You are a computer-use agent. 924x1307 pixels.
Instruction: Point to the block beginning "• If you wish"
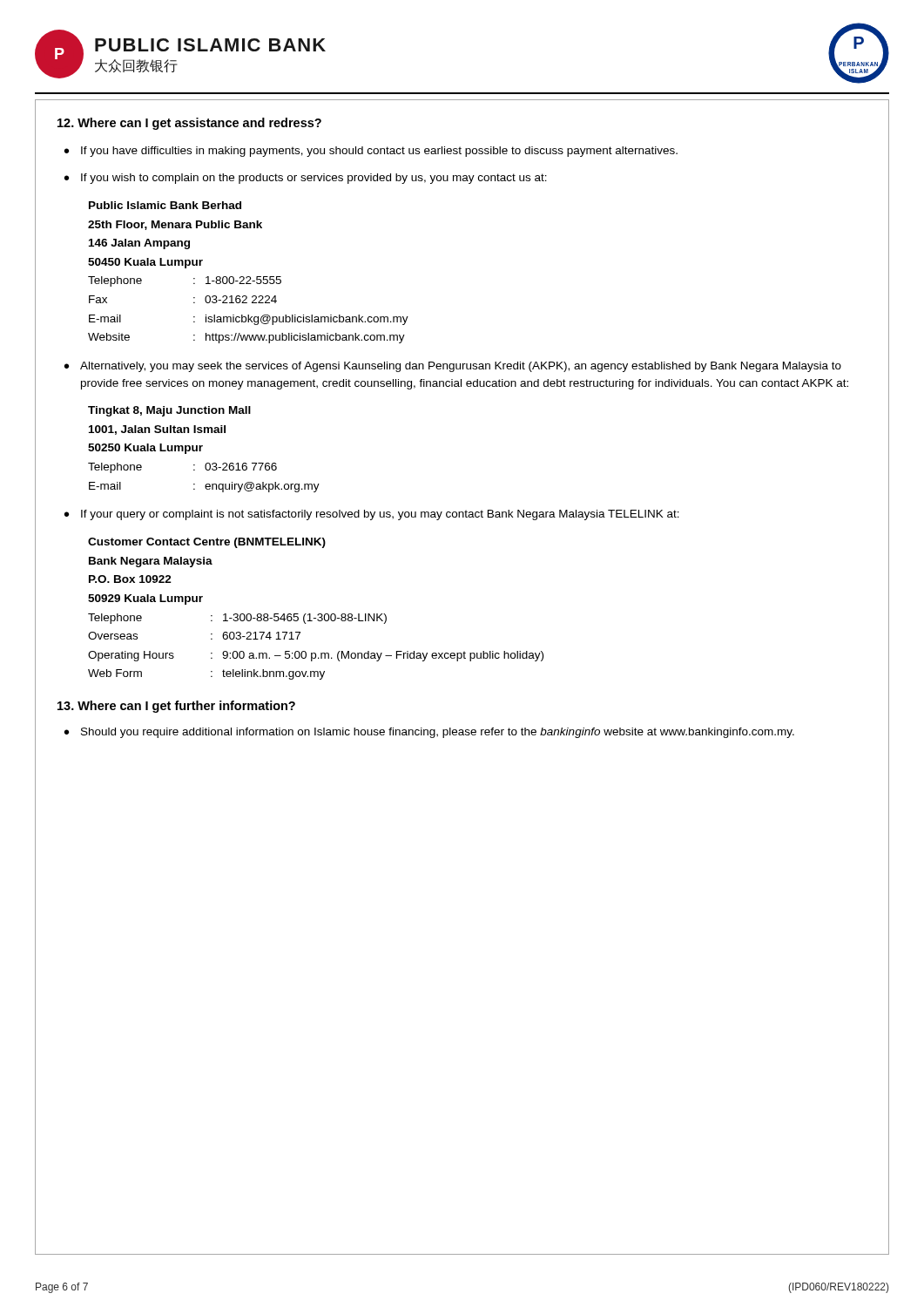coord(305,178)
